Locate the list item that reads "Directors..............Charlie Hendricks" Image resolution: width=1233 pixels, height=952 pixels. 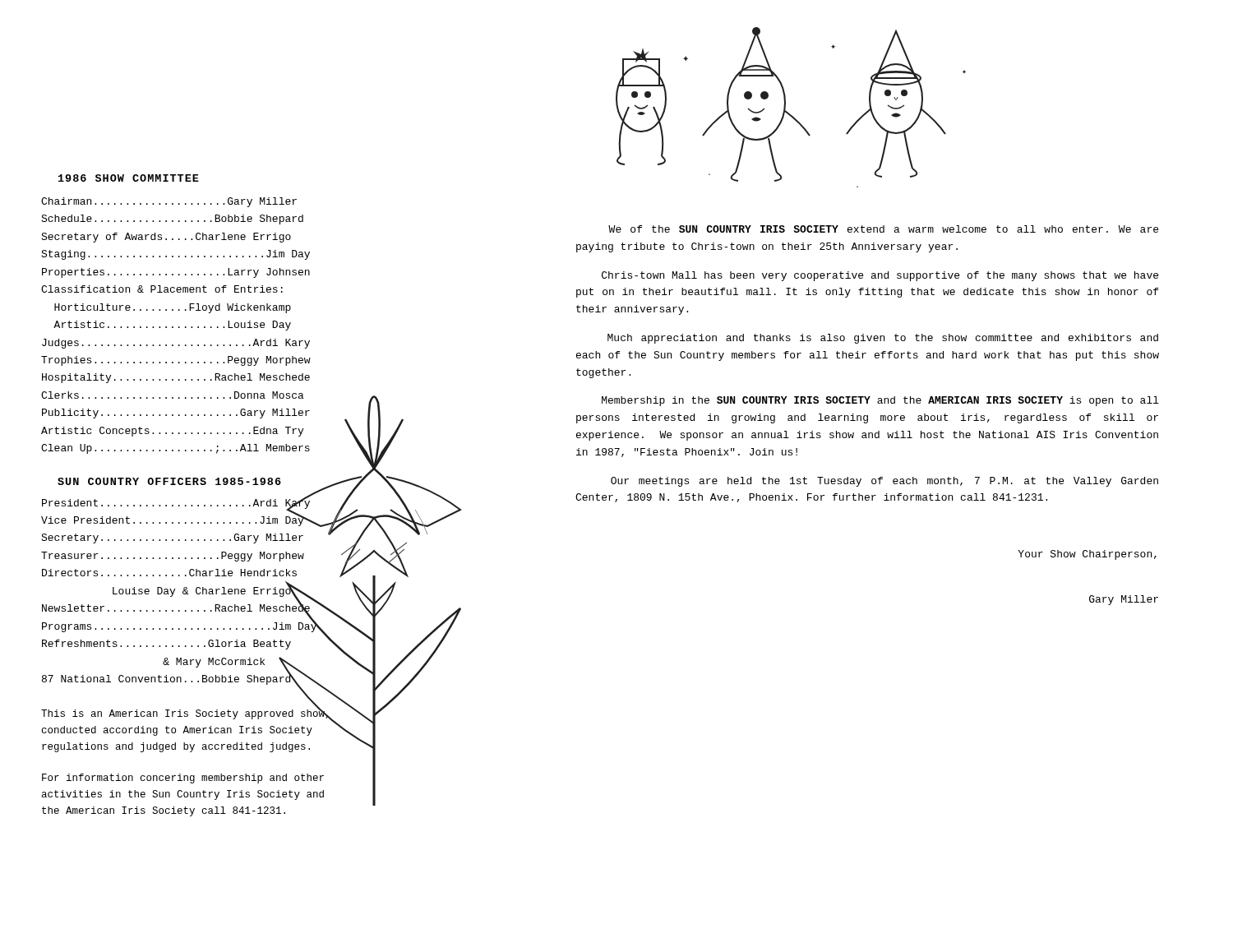(292, 574)
